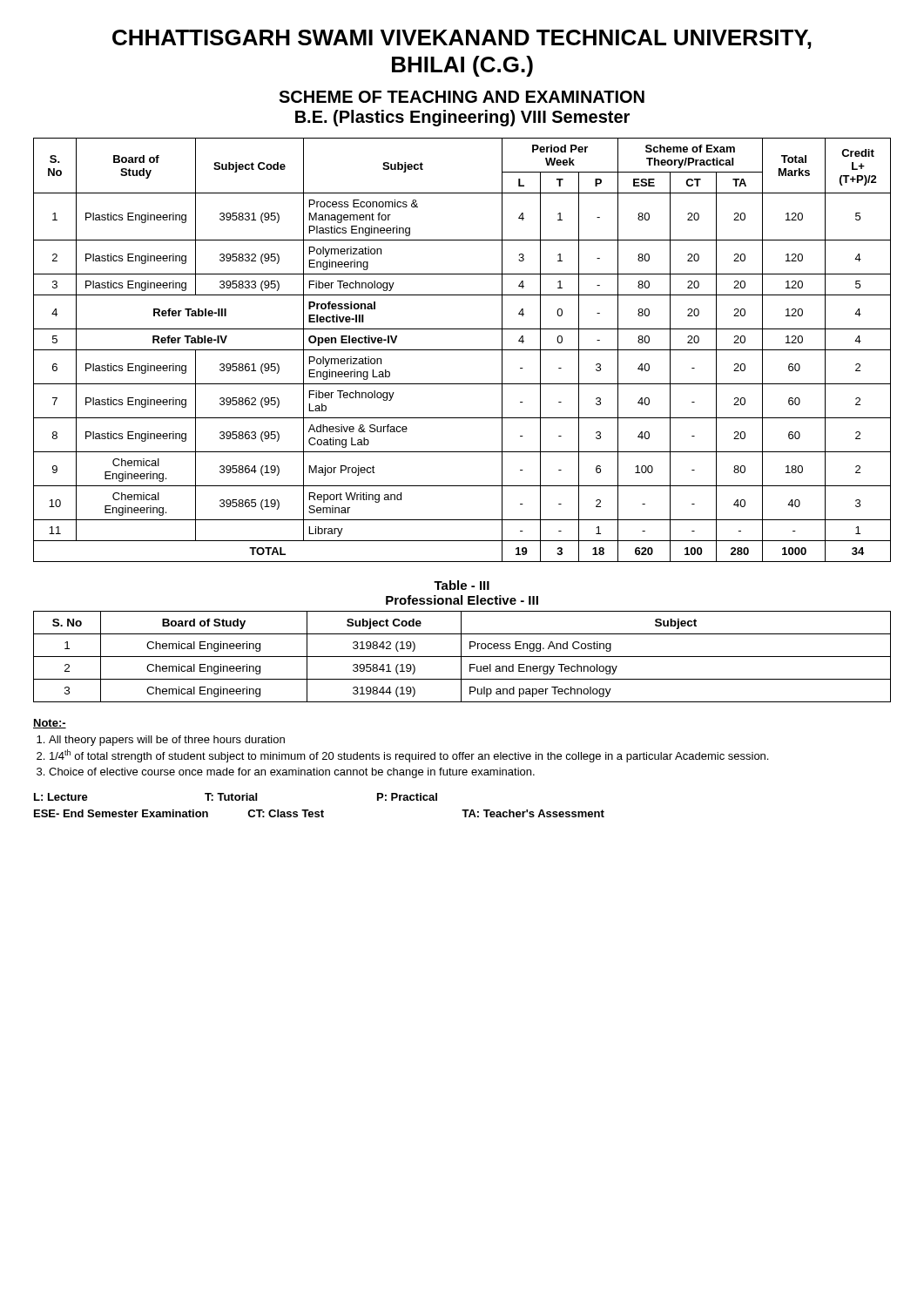Image resolution: width=924 pixels, height=1307 pixels.
Task: Find the list item that says "Choice of elective course once"
Action: (470, 772)
